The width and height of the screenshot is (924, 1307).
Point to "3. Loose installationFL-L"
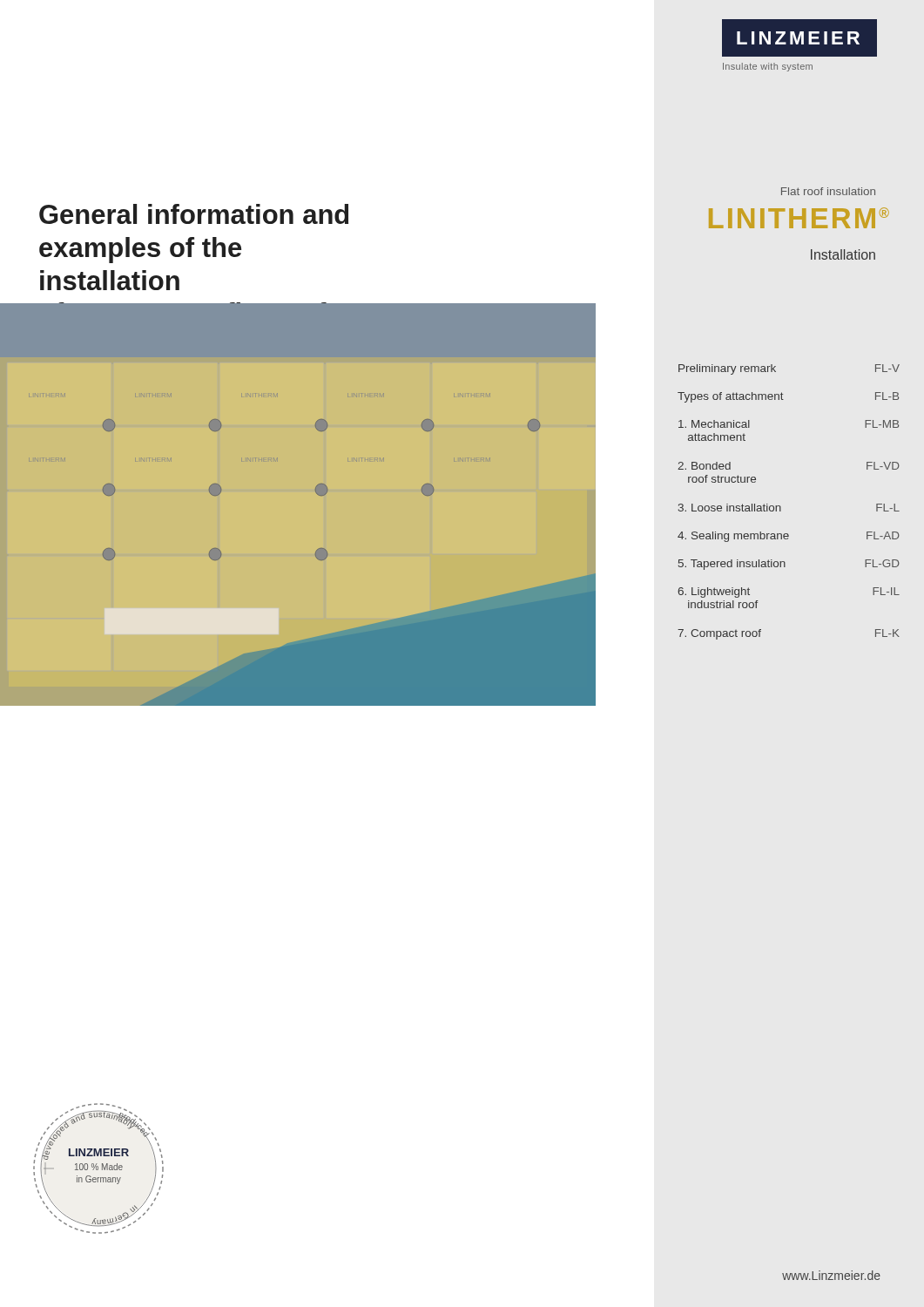[x=789, y=508]
